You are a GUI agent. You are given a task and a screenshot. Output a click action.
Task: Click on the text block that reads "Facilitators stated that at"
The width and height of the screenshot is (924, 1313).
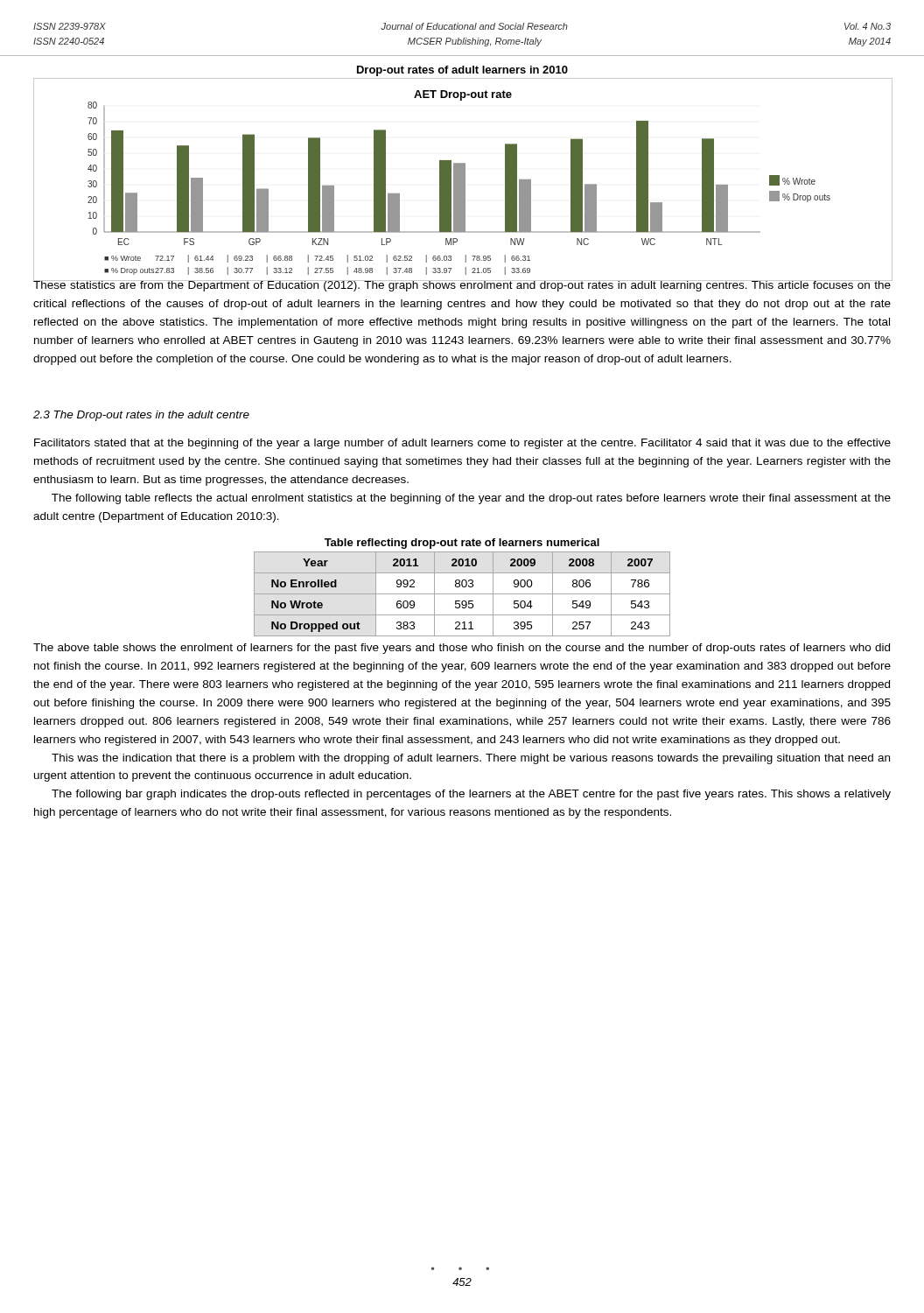tap(462, 444)
